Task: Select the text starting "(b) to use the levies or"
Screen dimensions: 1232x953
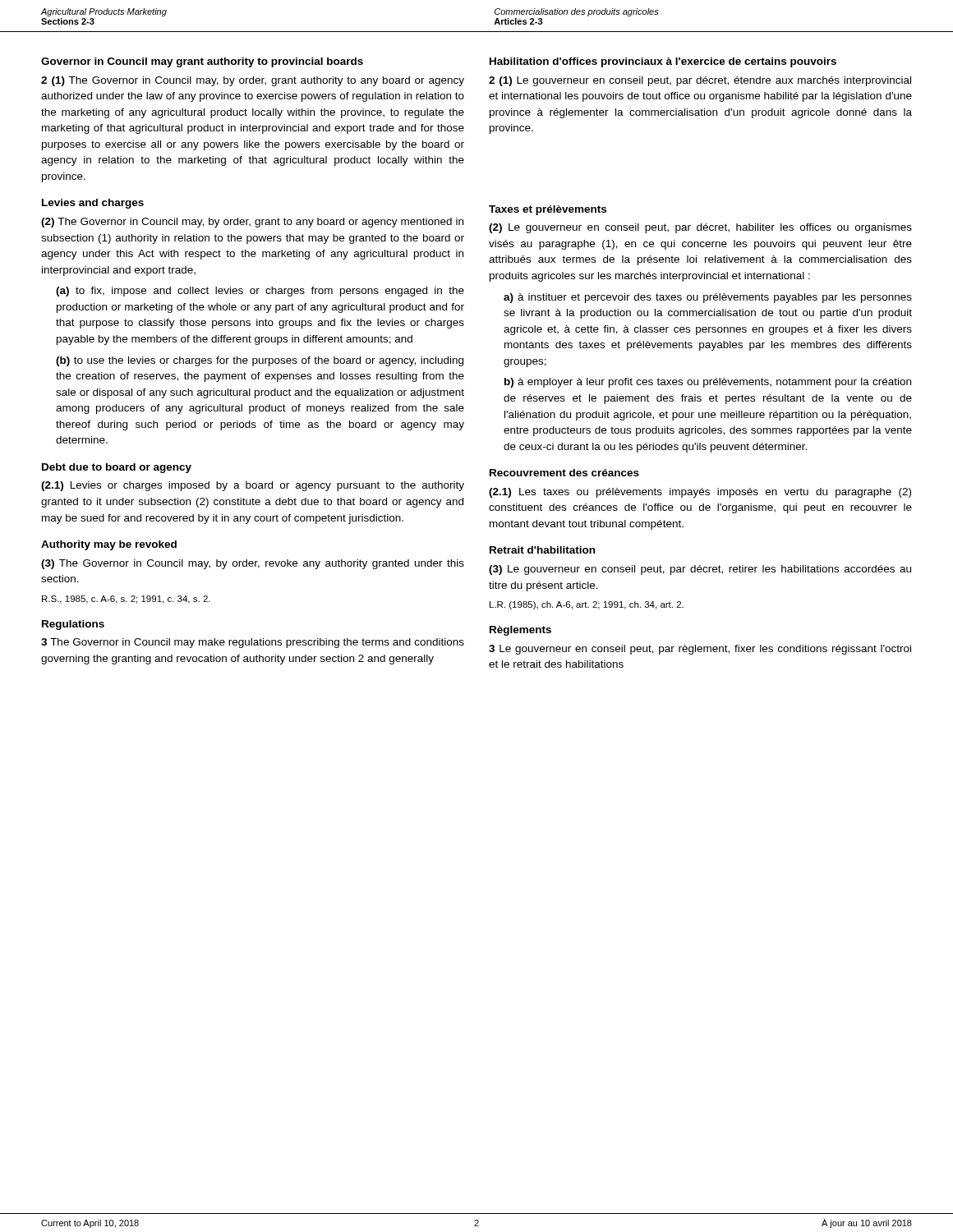Action: tap(260, 400)
